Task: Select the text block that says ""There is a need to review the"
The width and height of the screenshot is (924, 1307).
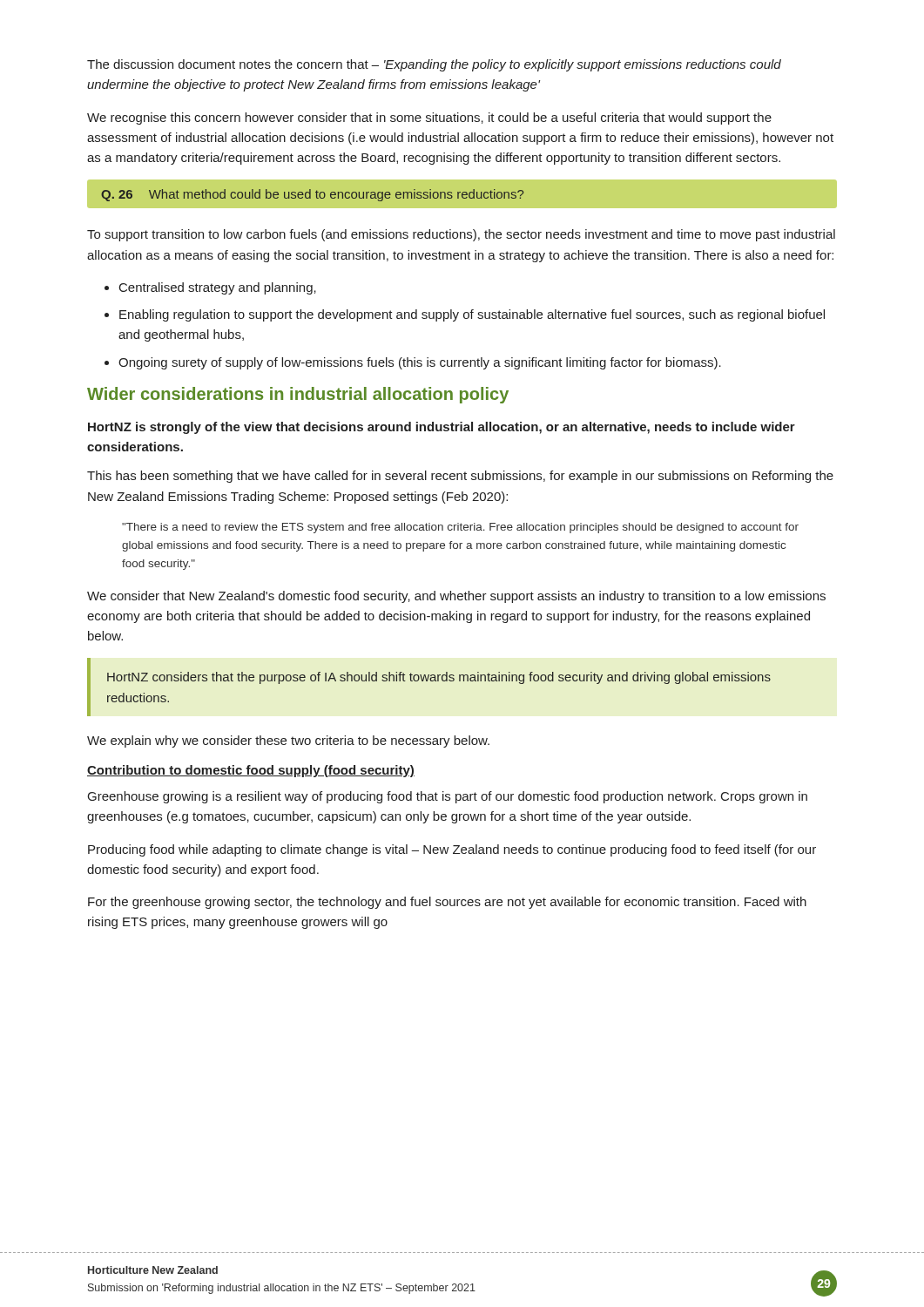Action: [x=460, y=545]
